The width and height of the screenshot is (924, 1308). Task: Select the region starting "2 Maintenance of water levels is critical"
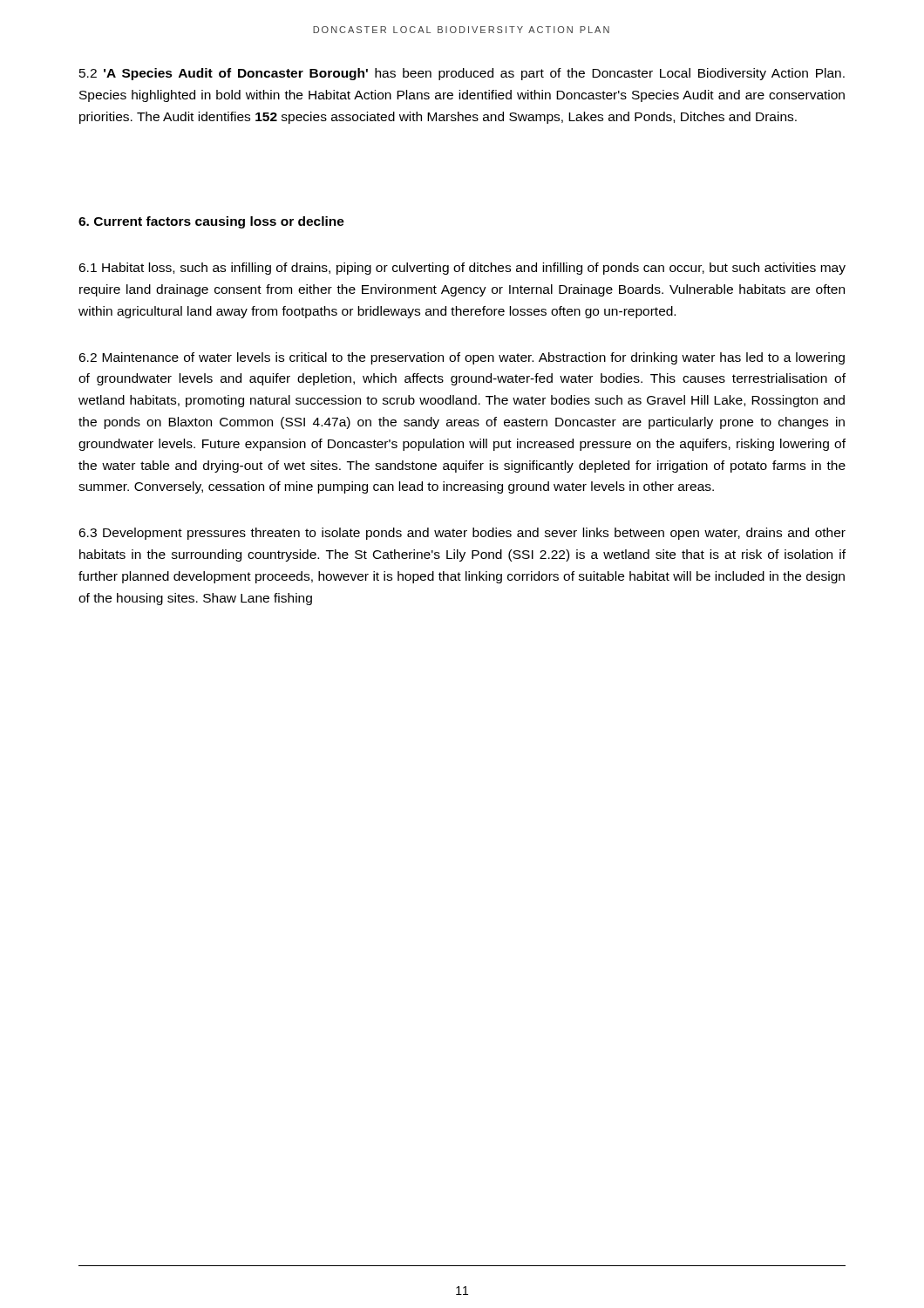(462, 422)
